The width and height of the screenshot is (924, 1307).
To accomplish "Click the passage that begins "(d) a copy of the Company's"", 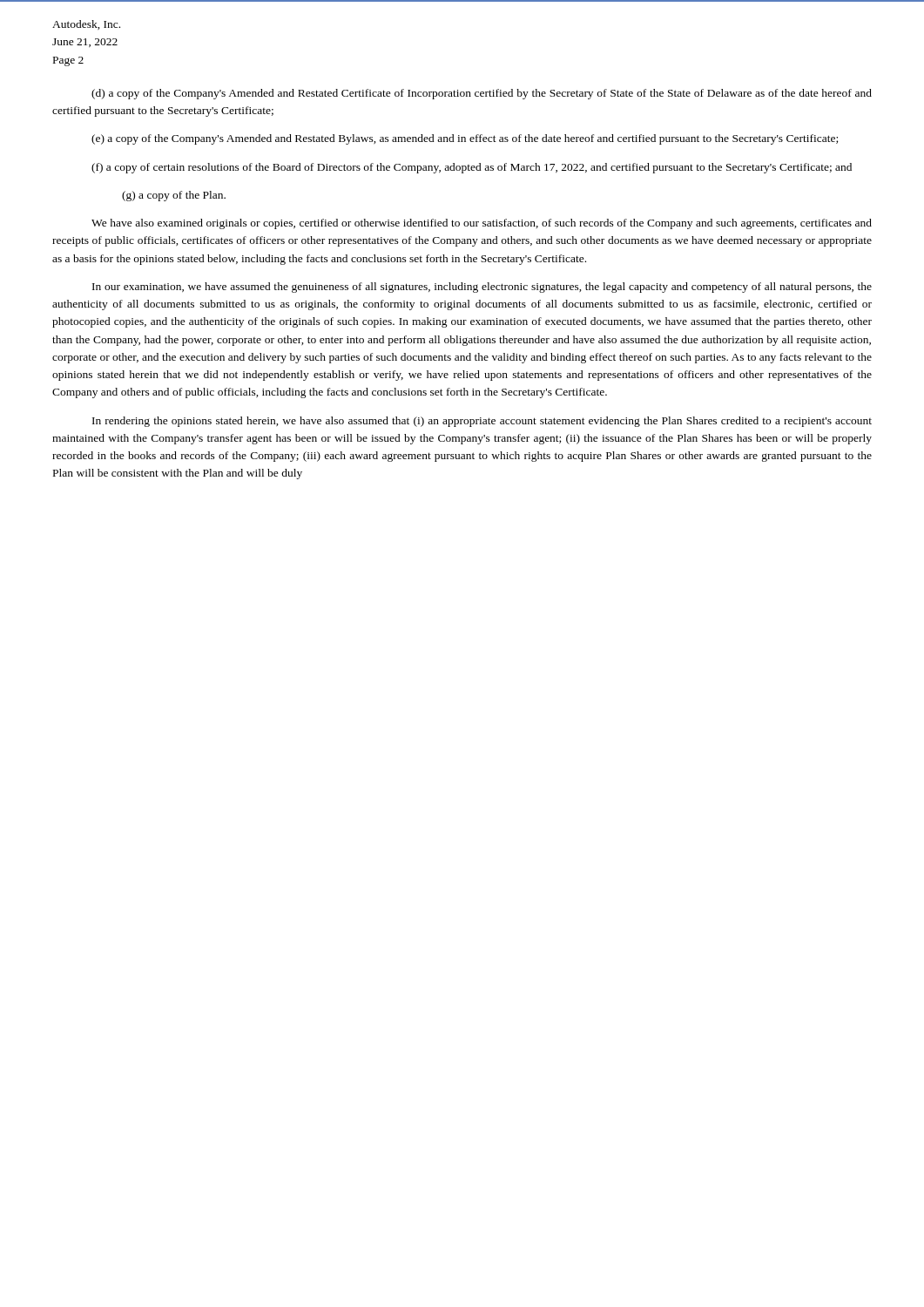I will click(462, 101).
